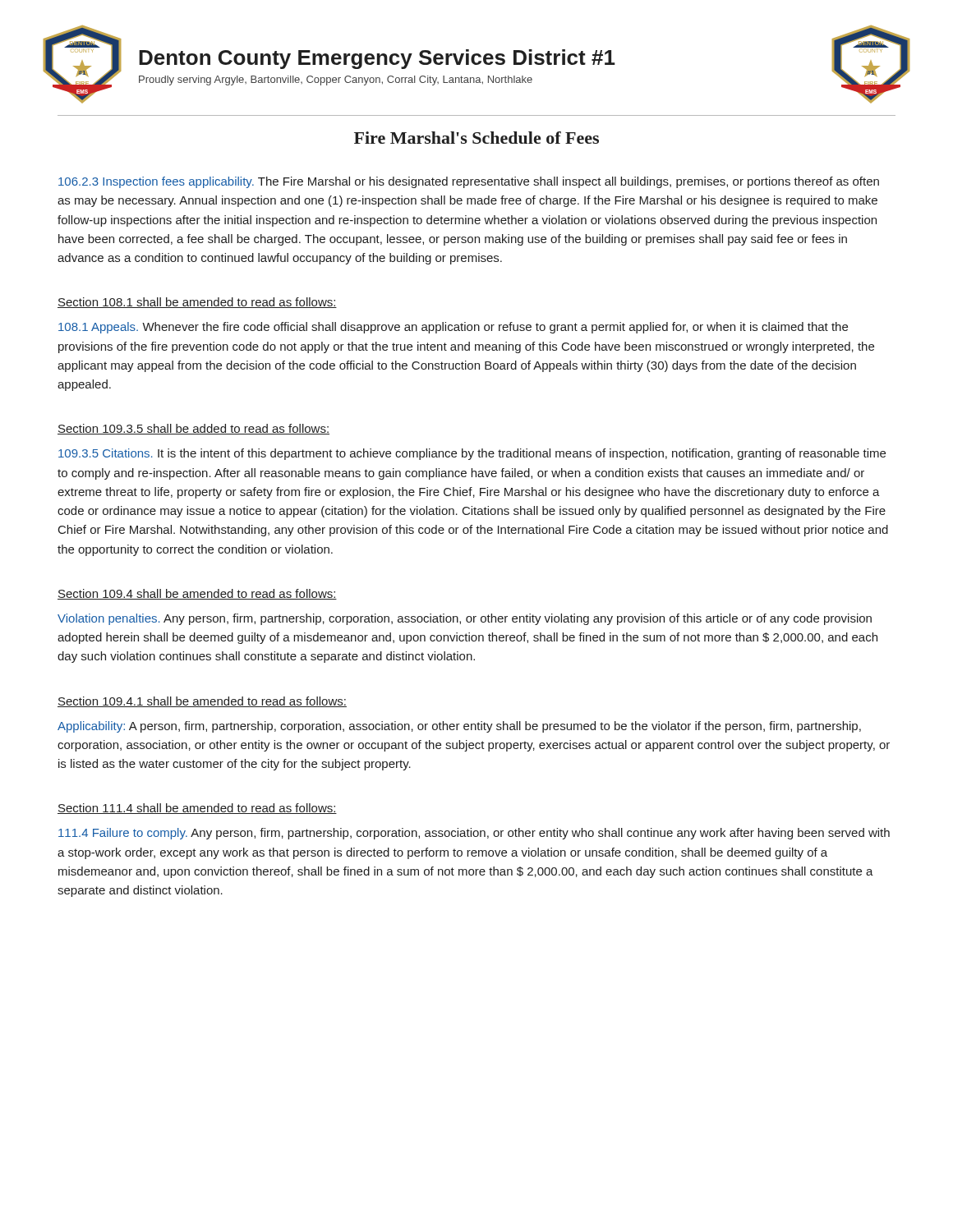
Task: Select the element starting "Section 109.4.1 shall"
Action: [202, 701]
